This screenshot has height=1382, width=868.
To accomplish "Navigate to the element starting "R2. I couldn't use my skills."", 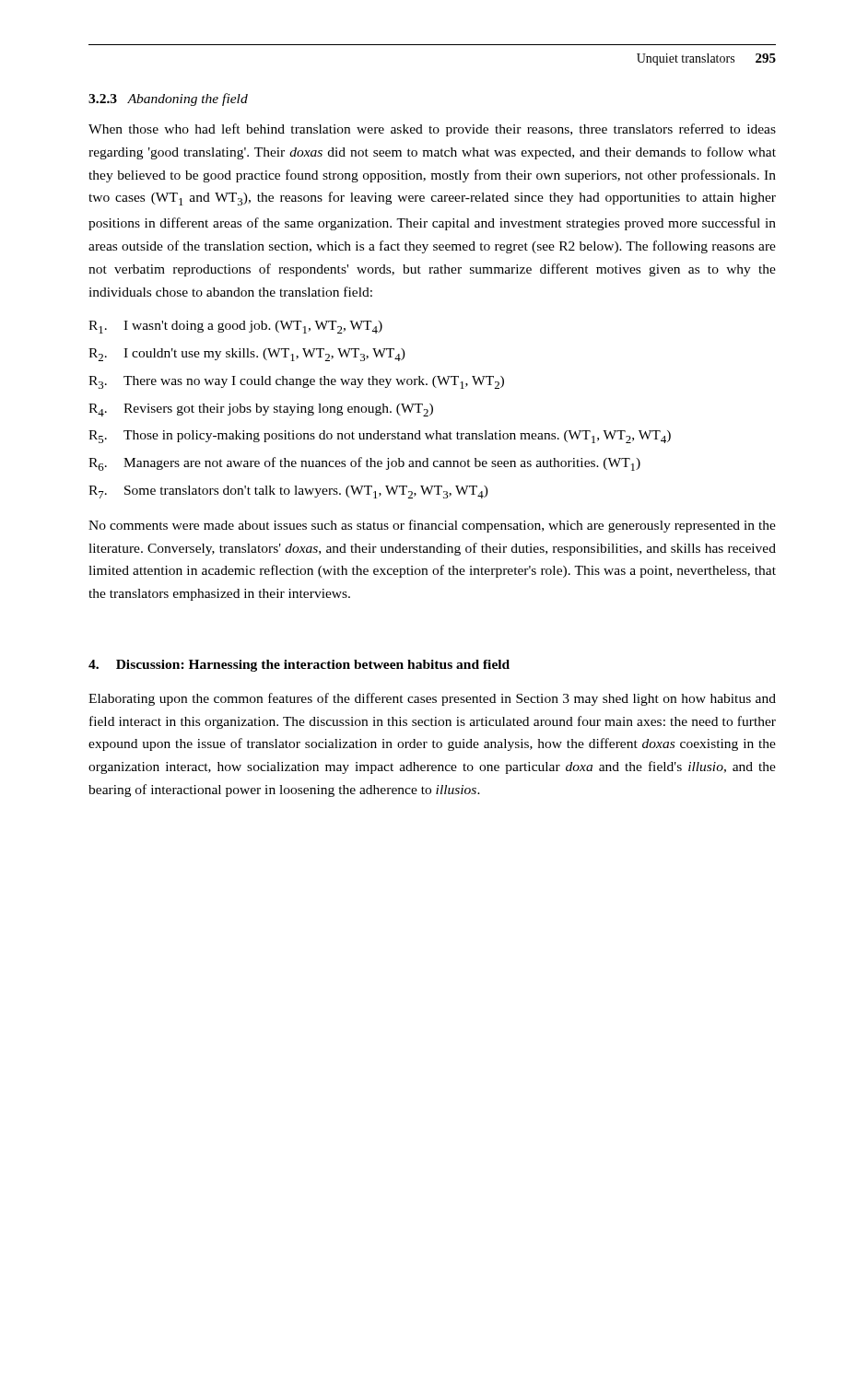I will click(247, 355).
